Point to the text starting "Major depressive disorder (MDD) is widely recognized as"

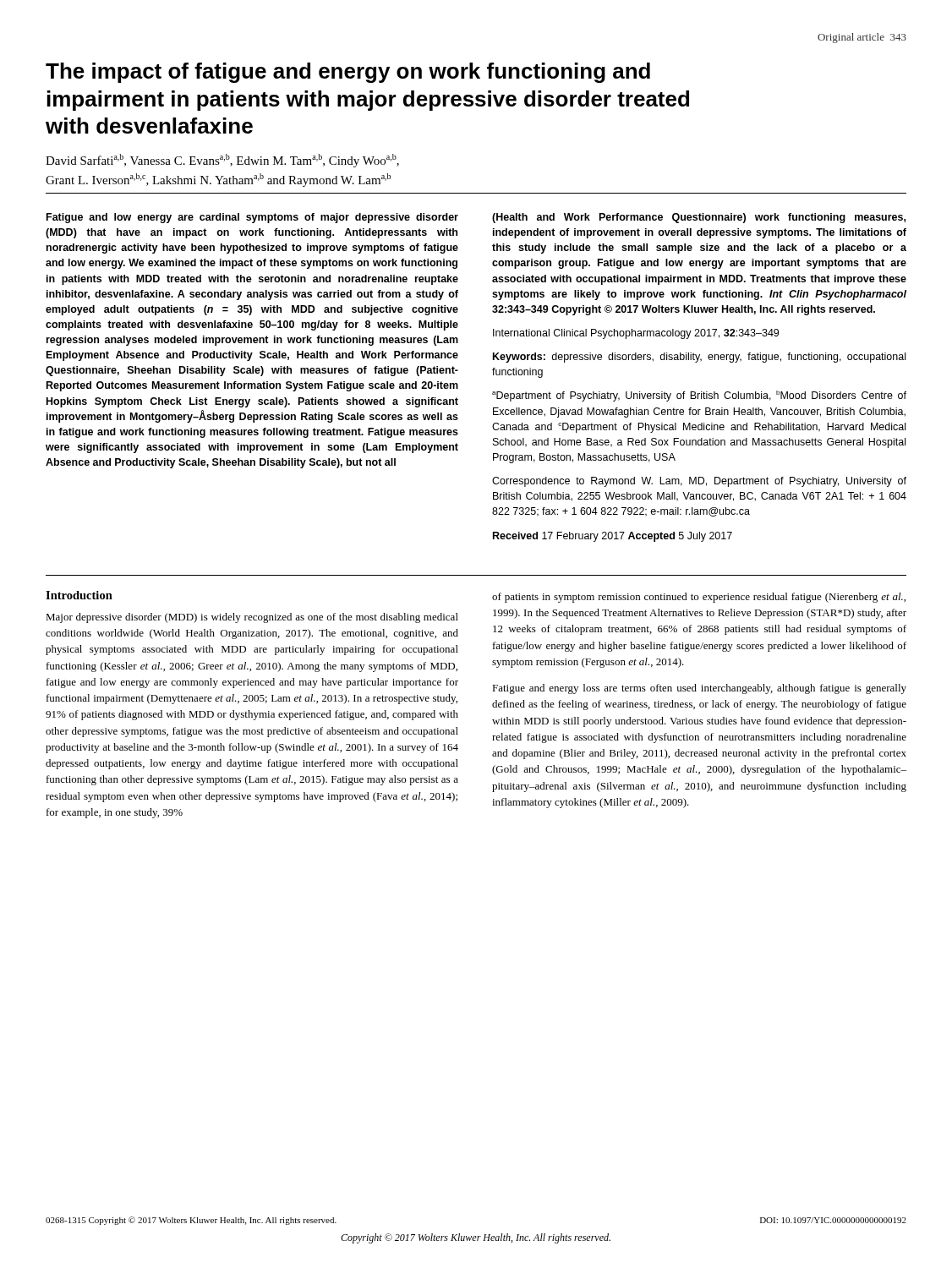tap(252, 714)
